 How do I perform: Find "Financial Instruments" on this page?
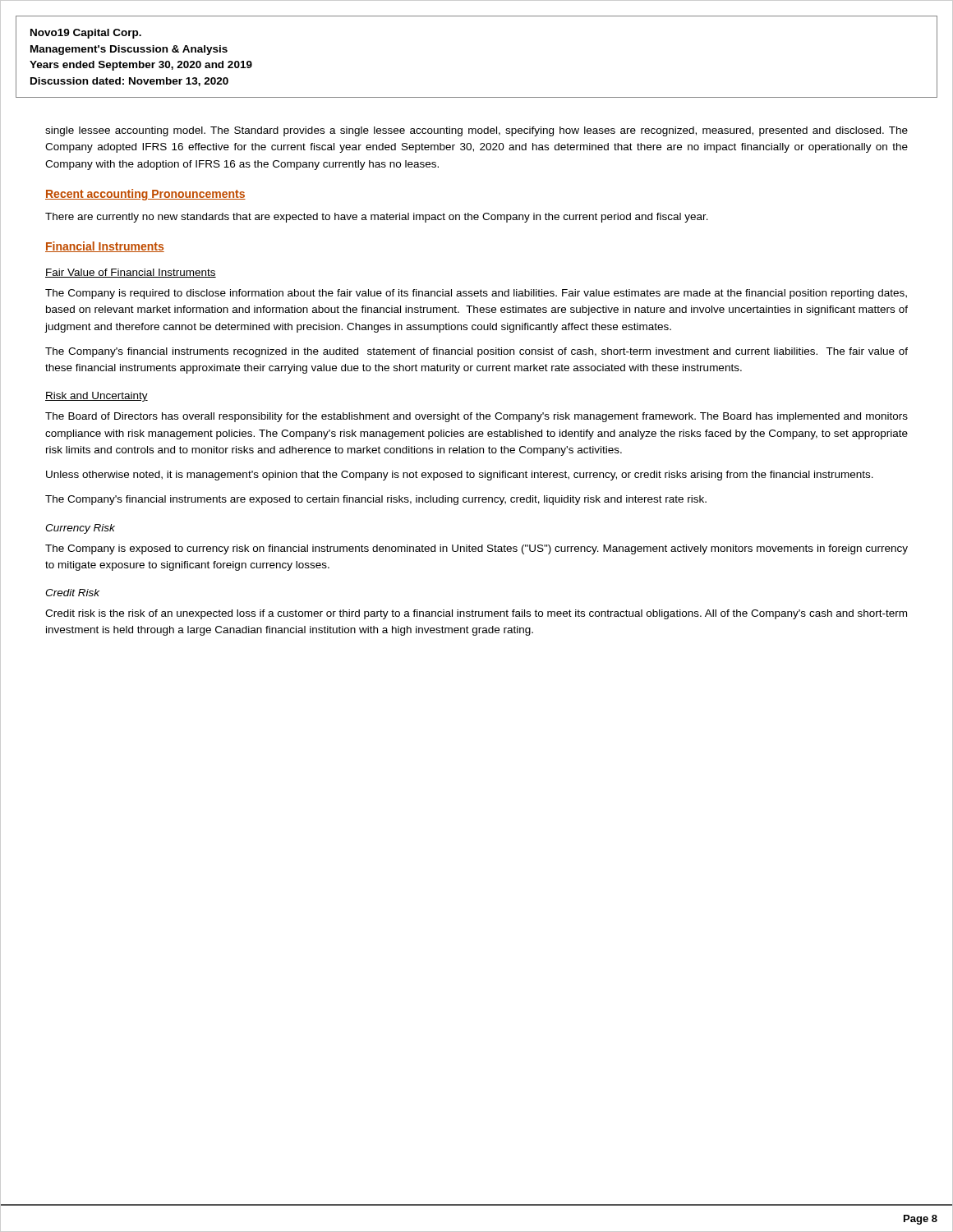tap(105, 246)
